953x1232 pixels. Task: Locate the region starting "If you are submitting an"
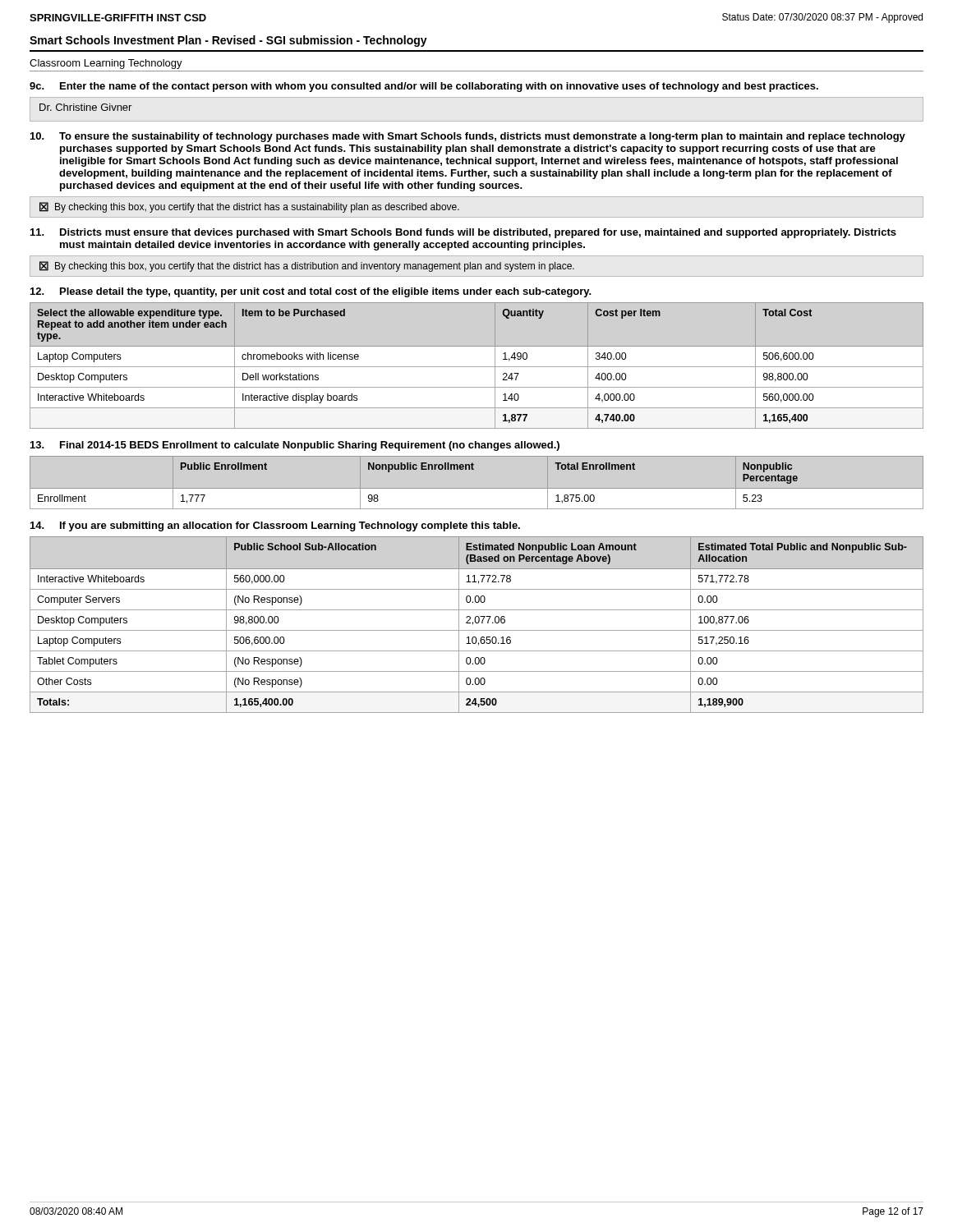coord(476,525)
